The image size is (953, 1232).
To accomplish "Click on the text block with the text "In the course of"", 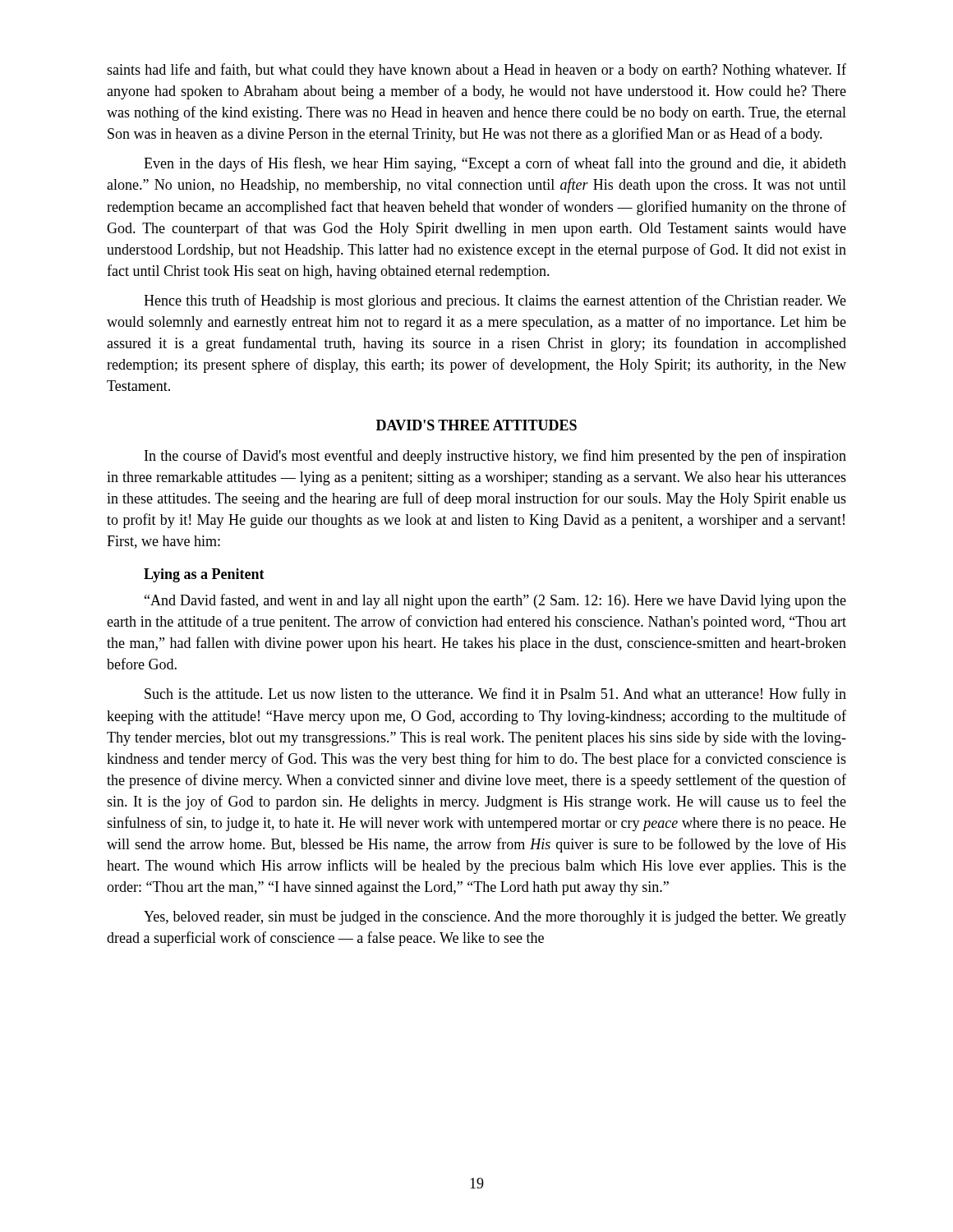I will point(476,498).
